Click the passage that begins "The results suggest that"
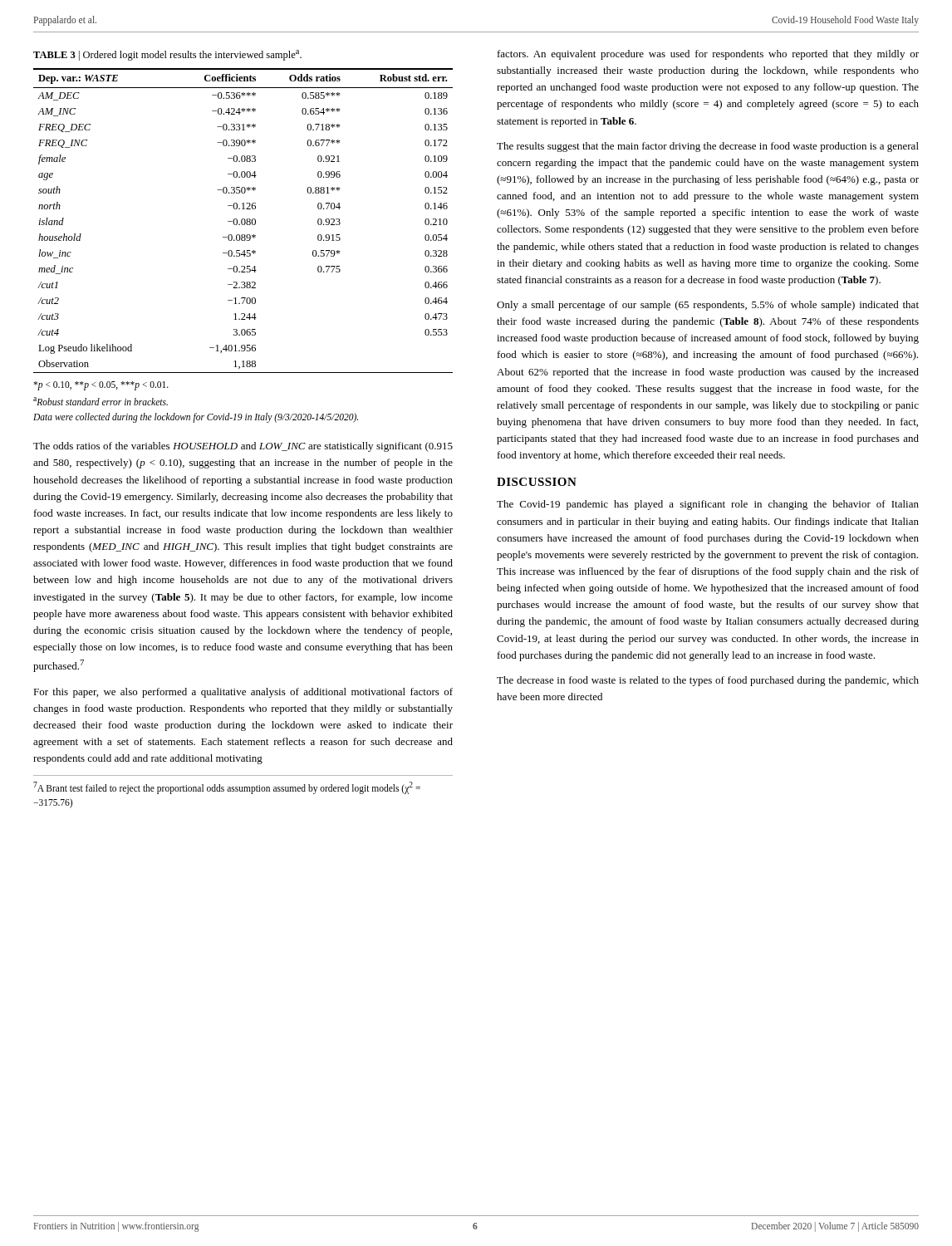Viewport: 952px width, 1246px height. click(708, 212)
